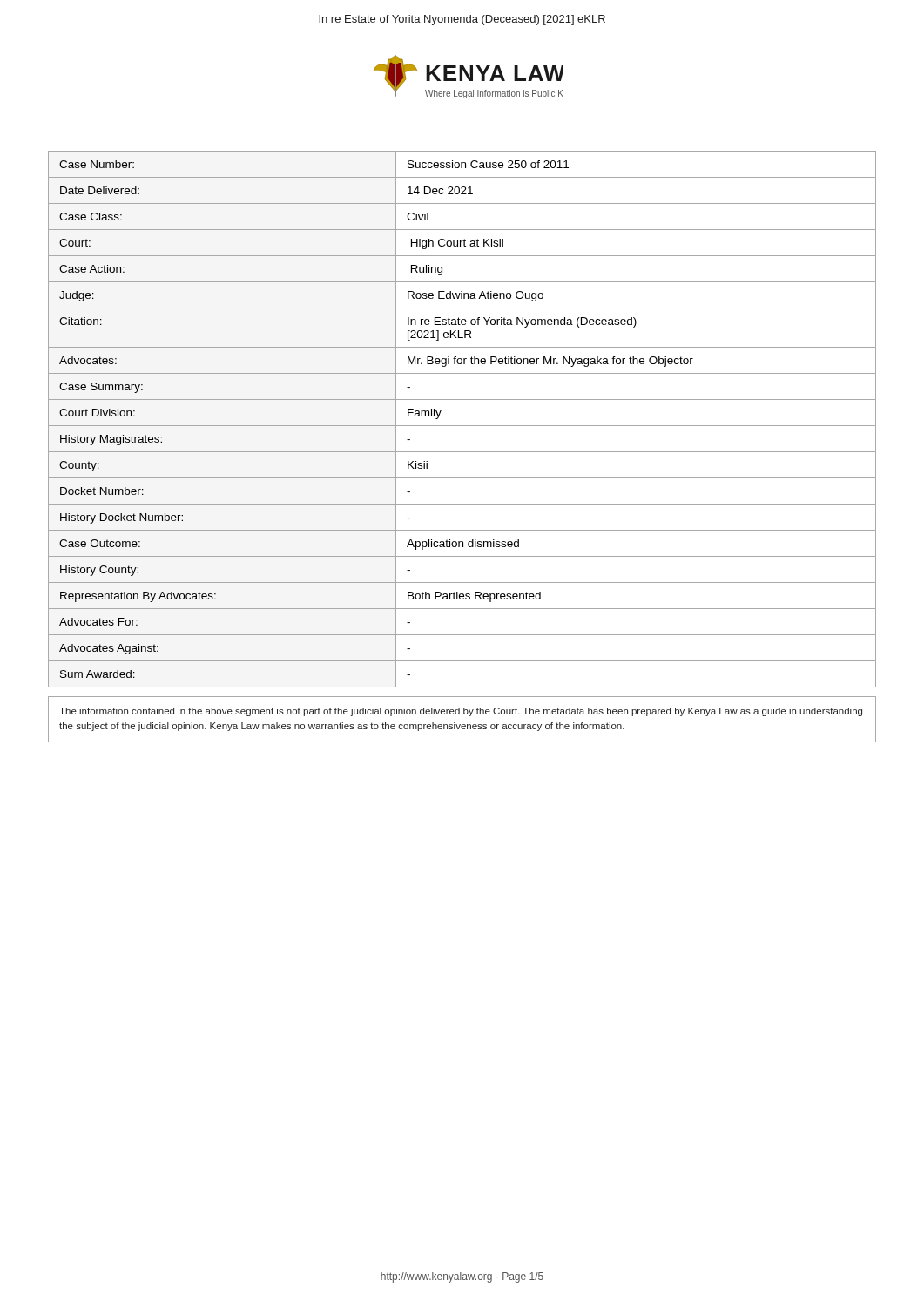Click on the table containing "Succession Cause 250"
Screen dimensions: 1307x924
462,419
